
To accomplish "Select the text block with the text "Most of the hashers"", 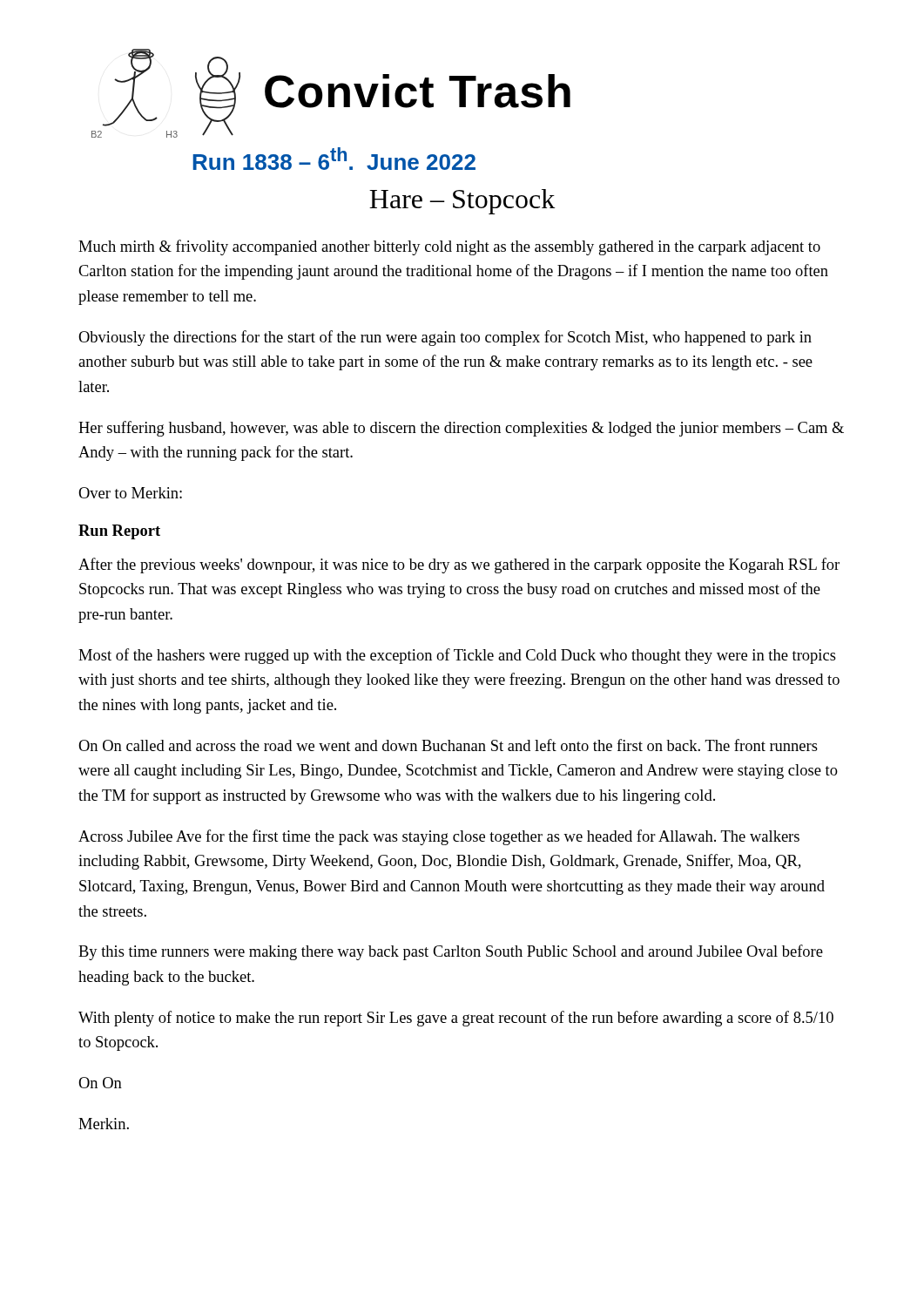I will tap(459, 680).
